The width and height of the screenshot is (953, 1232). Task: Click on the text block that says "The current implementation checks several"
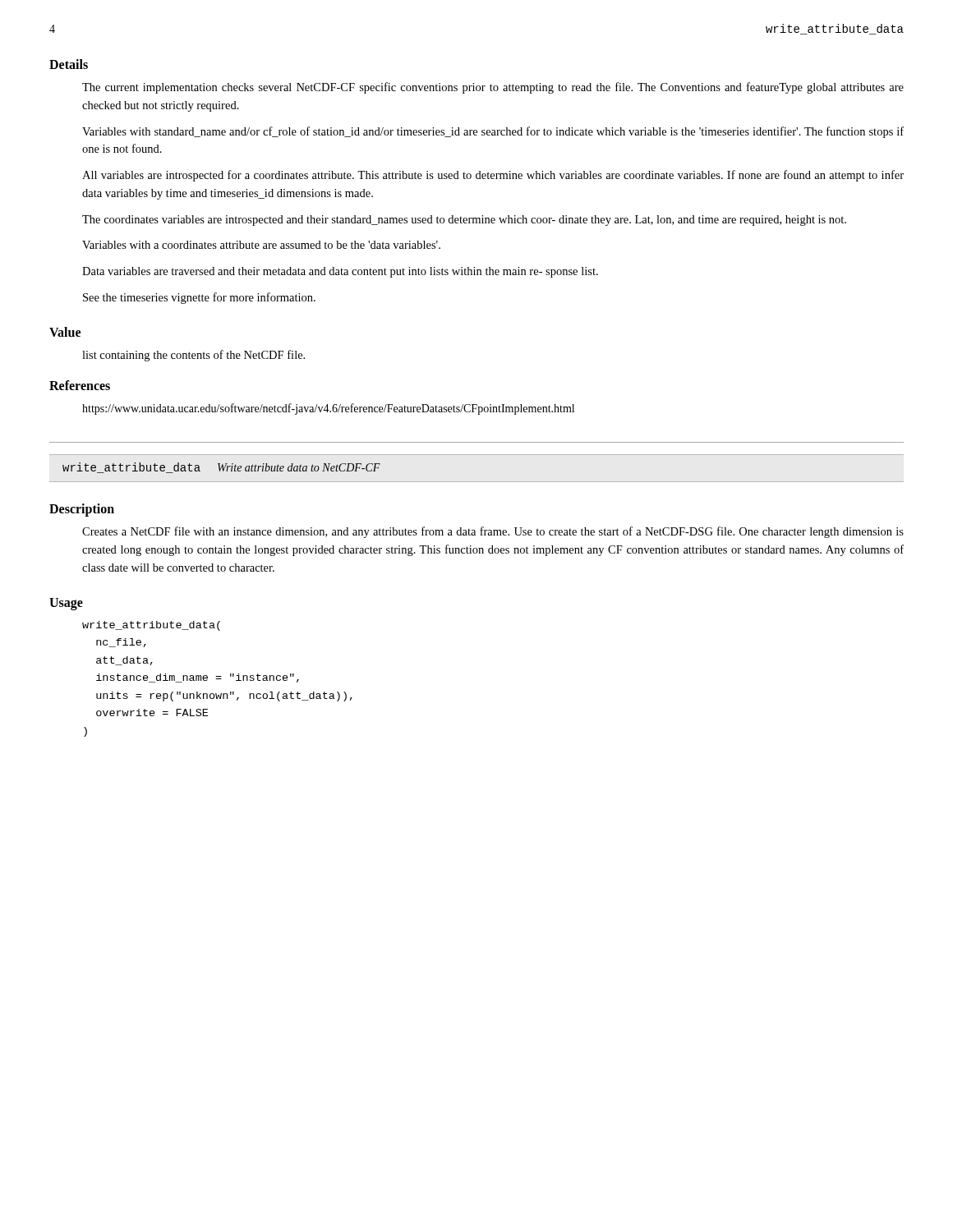493,96
